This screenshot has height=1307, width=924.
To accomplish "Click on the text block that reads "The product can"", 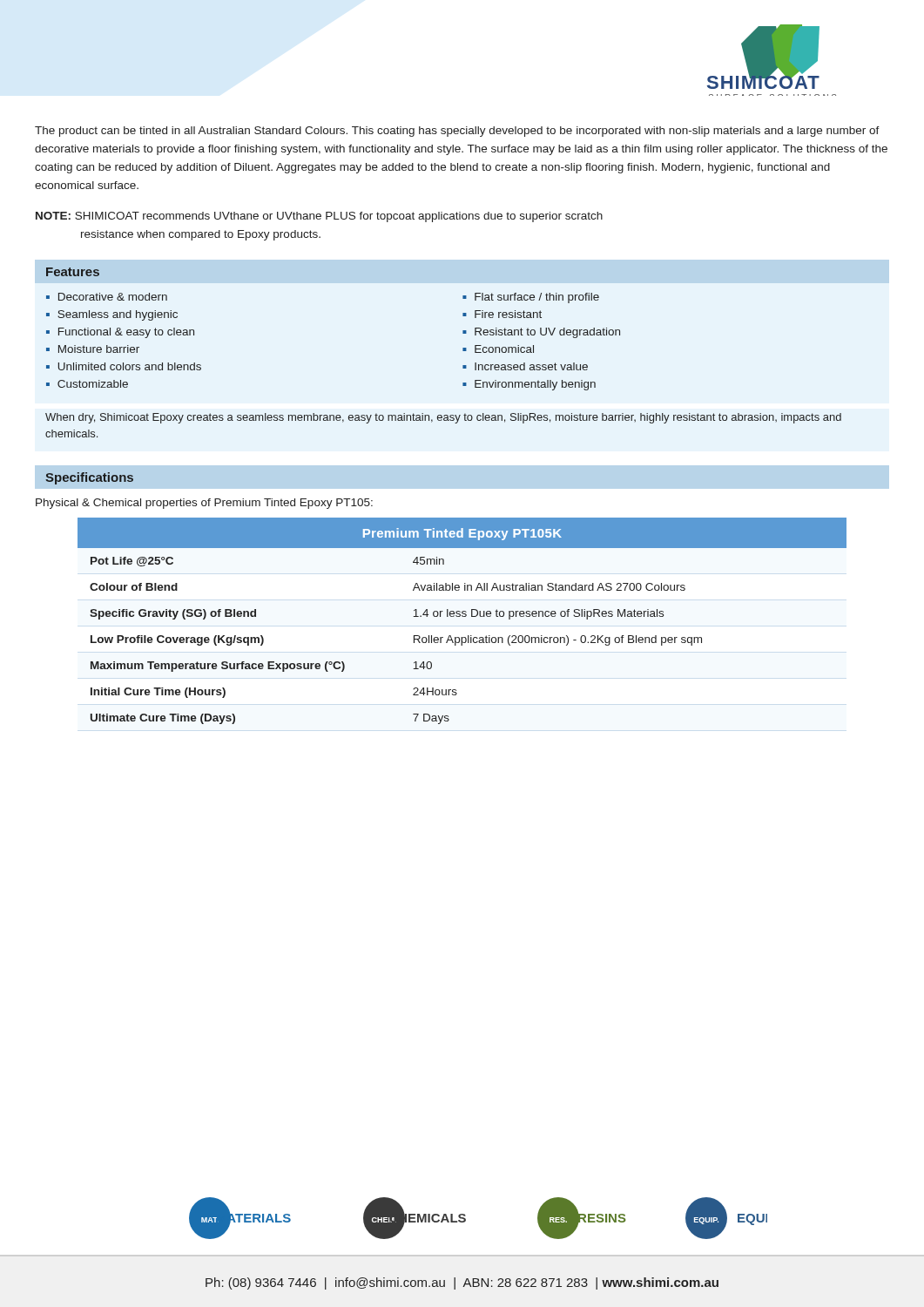I will pyautogui.click(x=461, y=158).
